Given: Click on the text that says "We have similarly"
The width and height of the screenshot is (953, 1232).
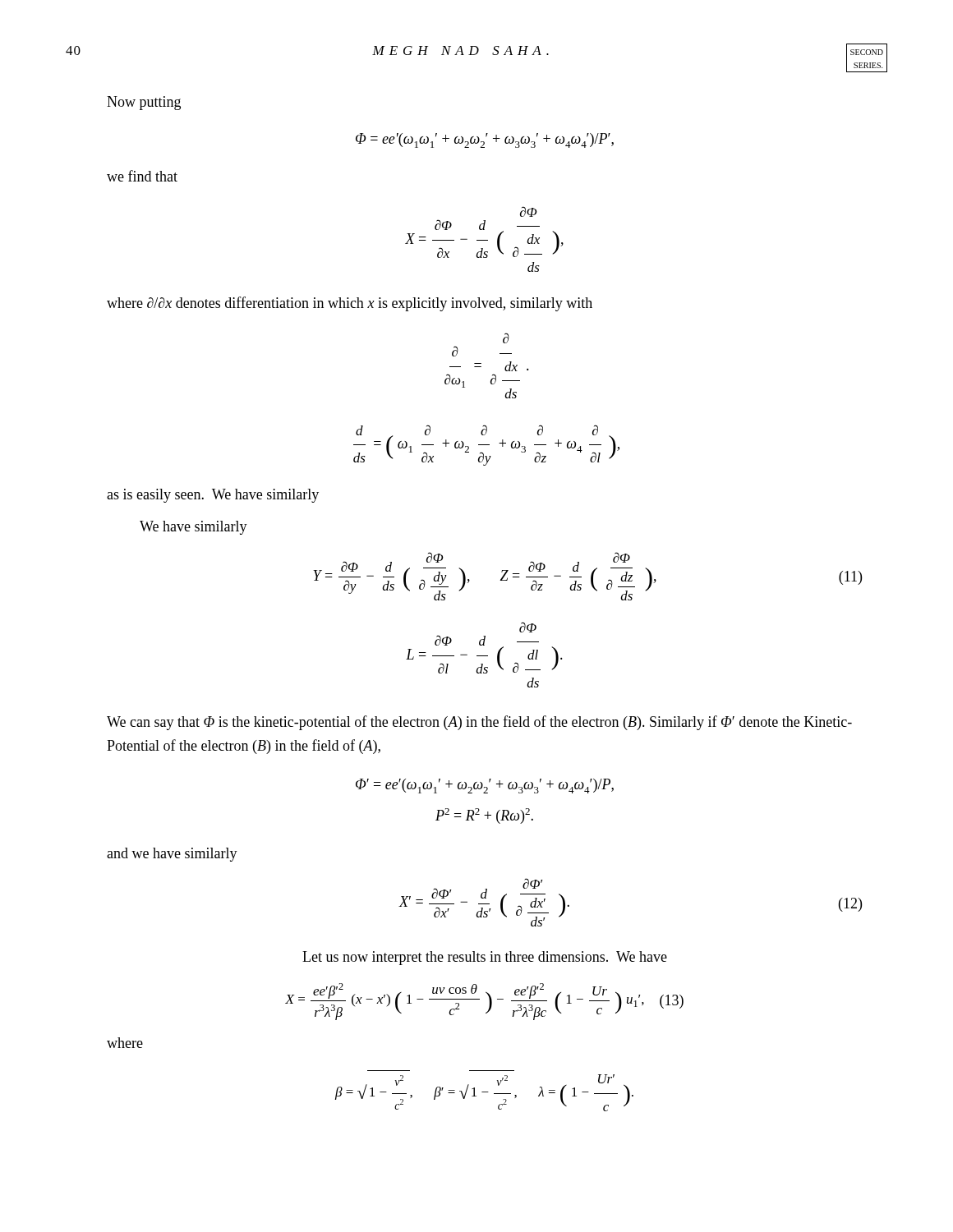Looking at the screenshot, I should [193, 528].
